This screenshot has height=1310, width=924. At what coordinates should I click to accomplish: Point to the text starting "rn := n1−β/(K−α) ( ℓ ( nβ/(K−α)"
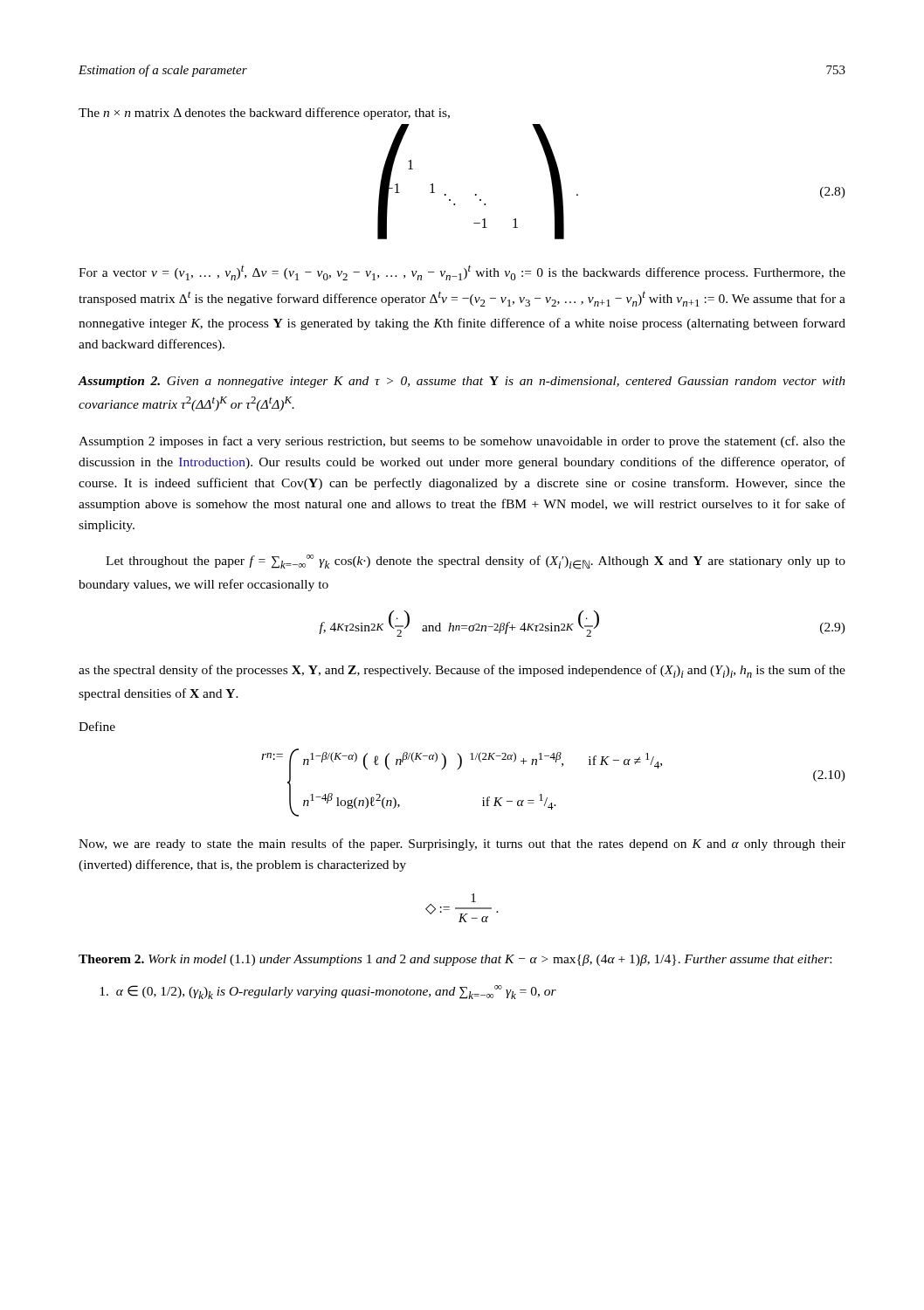(x=462, y=783)
